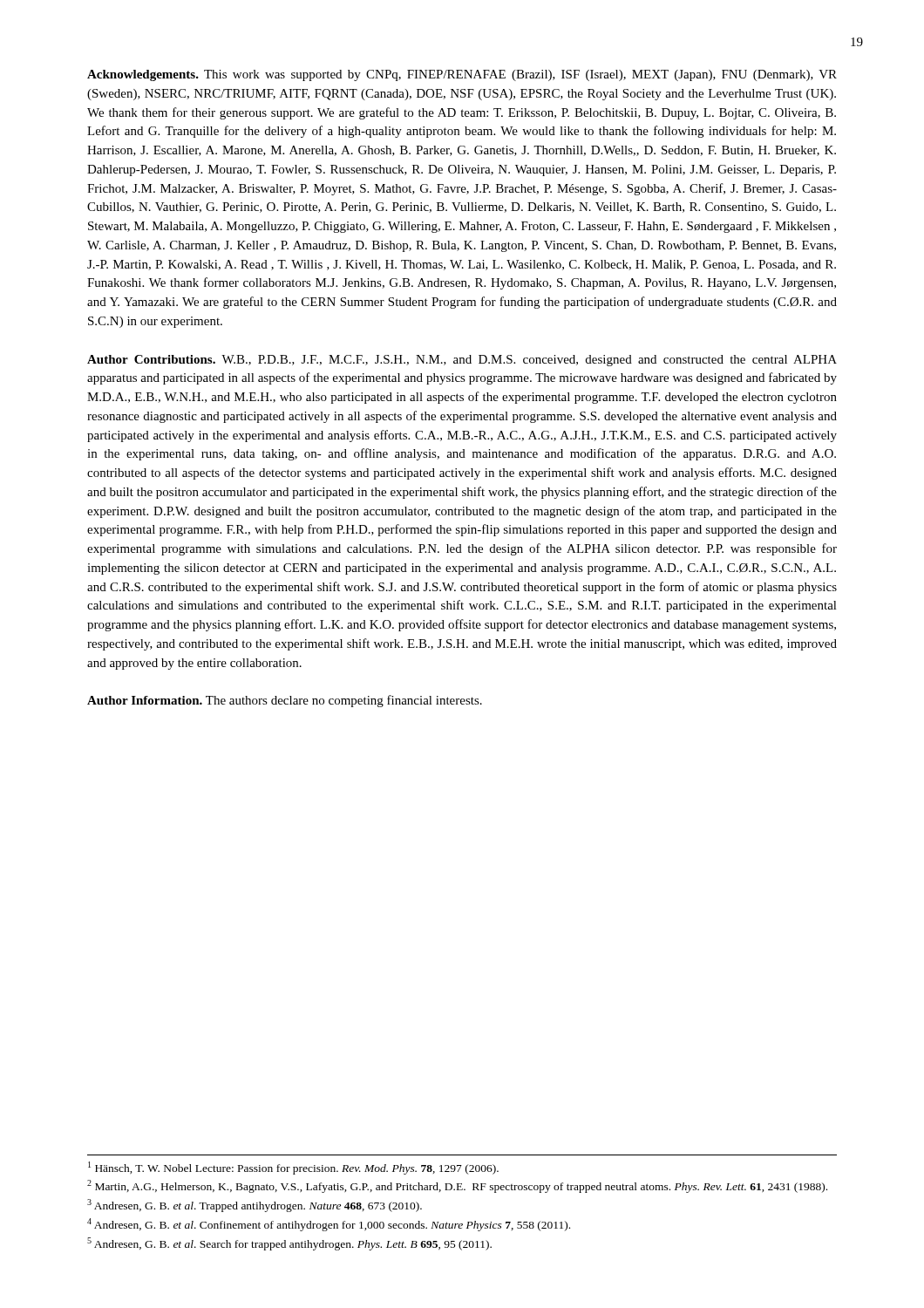
Task: Find the footnote with the text "4 Andresen, G. B. et al. Confinement"
Action: click(x=329, y=1224)
